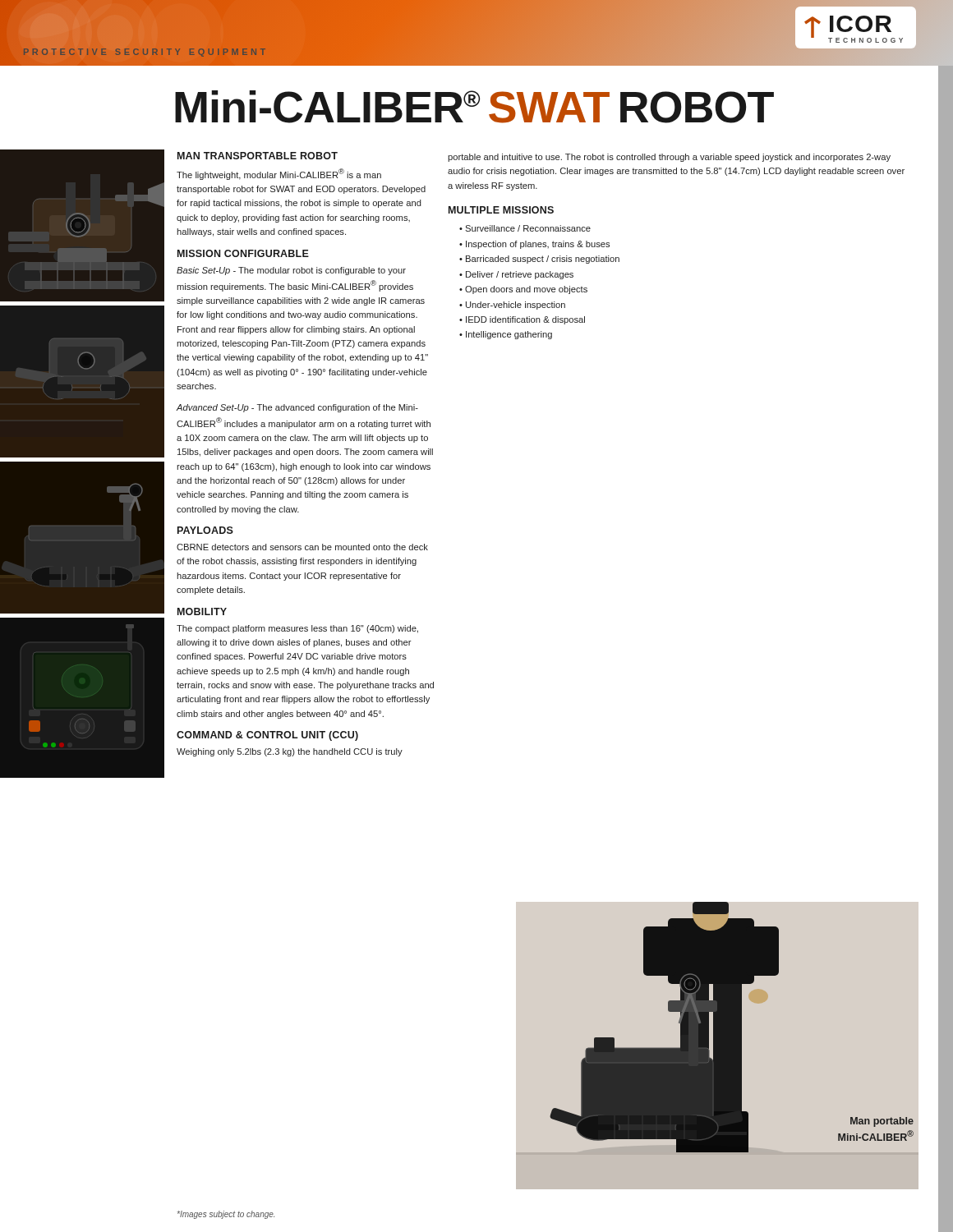Locate the region starting "• Intelligence gathering"
This screenshot has height=1232, width=953.
[x=506, y=335]
